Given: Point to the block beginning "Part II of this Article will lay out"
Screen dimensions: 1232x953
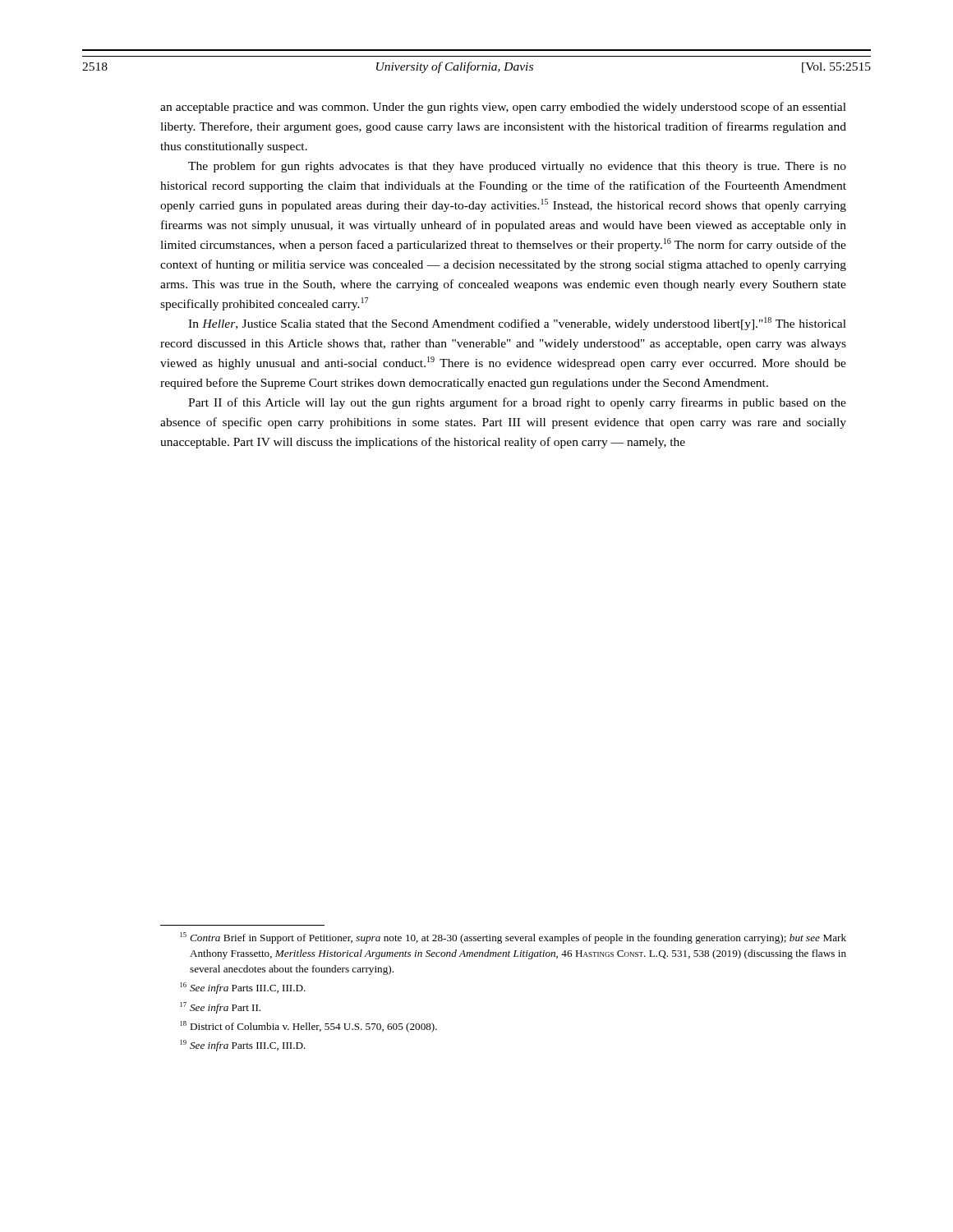Looking at the screenshot, I should 503,422.
